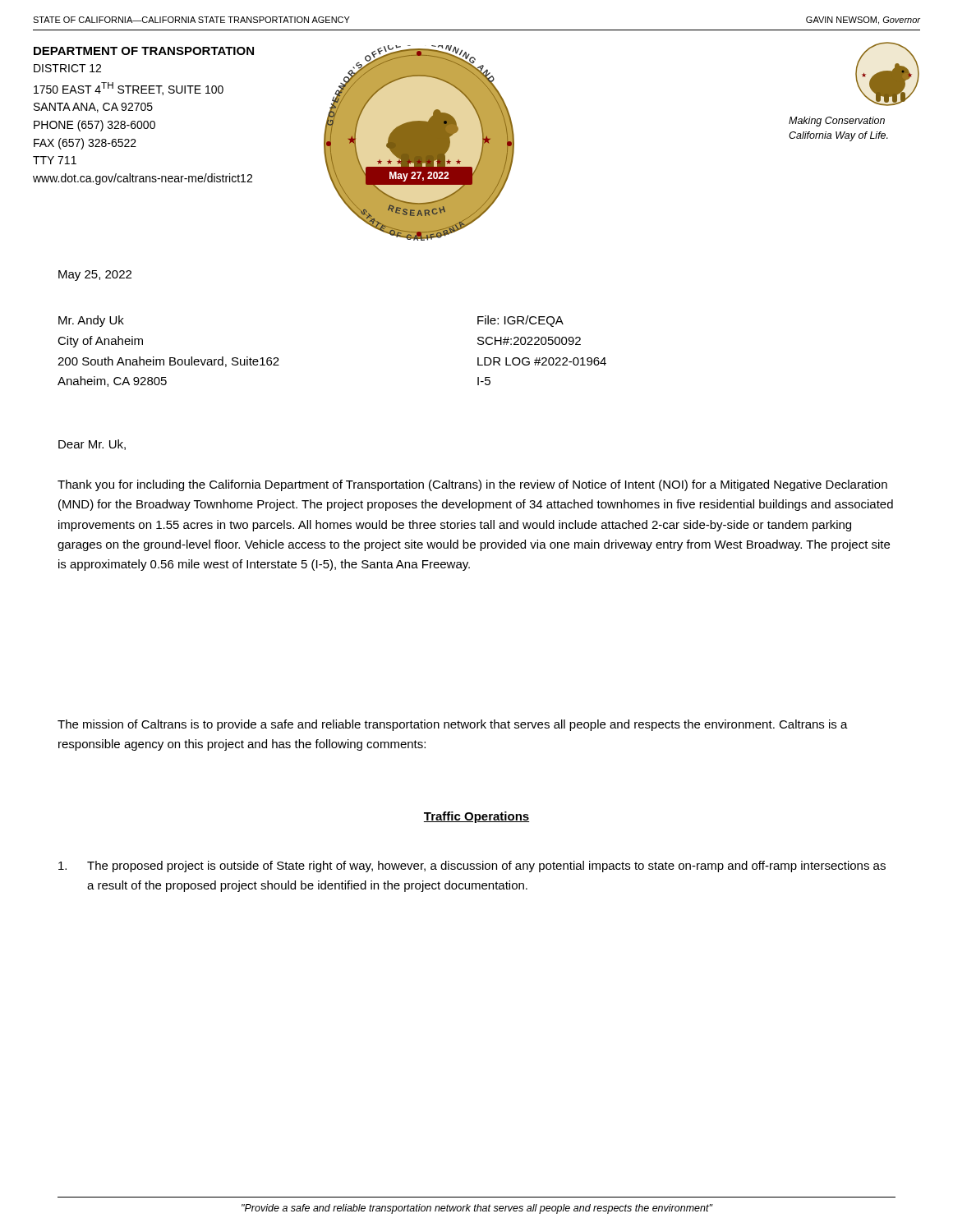Point to "May 25, 2022"
Screen dimensions: 1232x953
click(x=95, y=274)
